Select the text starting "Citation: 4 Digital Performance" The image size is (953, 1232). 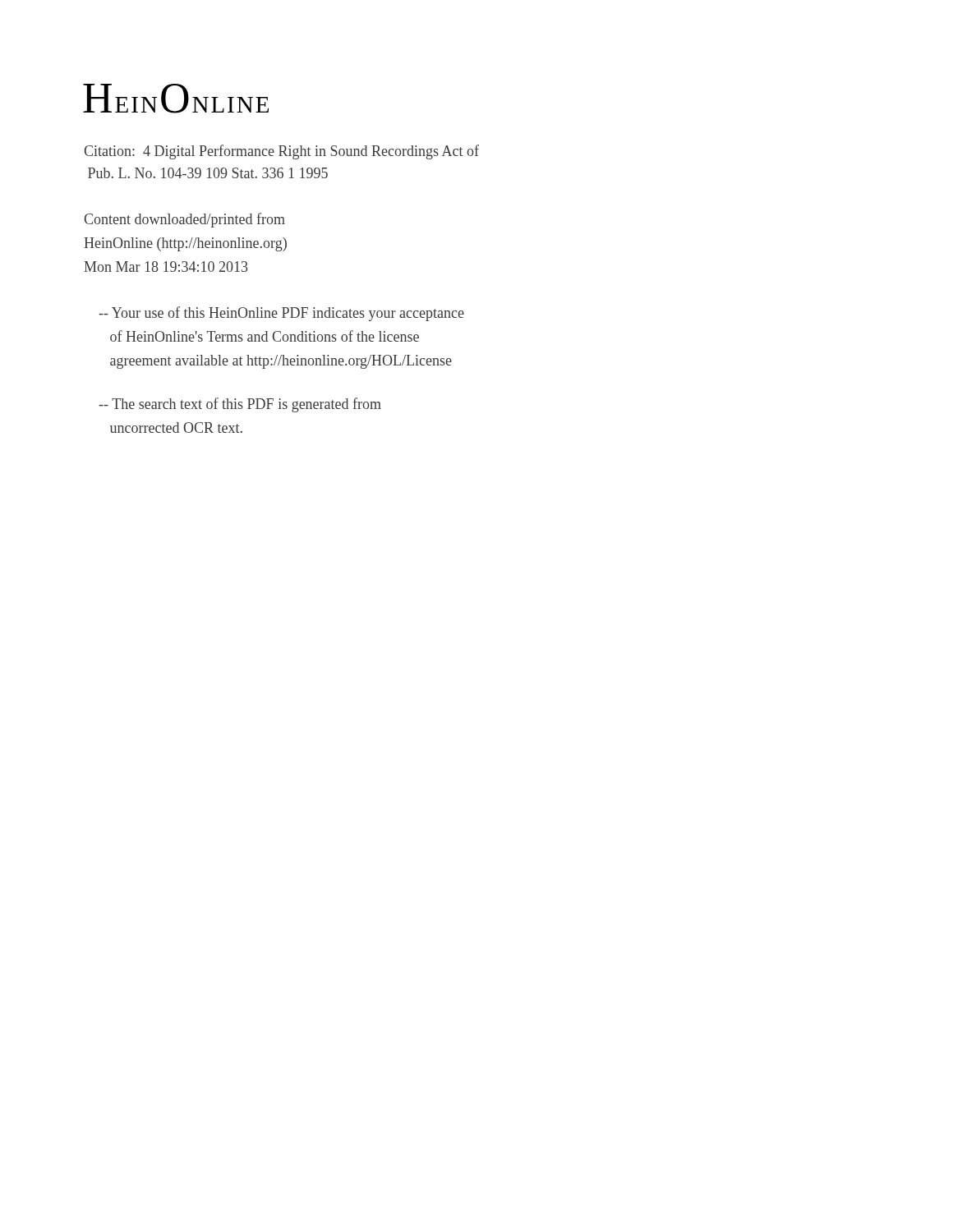pos(281,162)
